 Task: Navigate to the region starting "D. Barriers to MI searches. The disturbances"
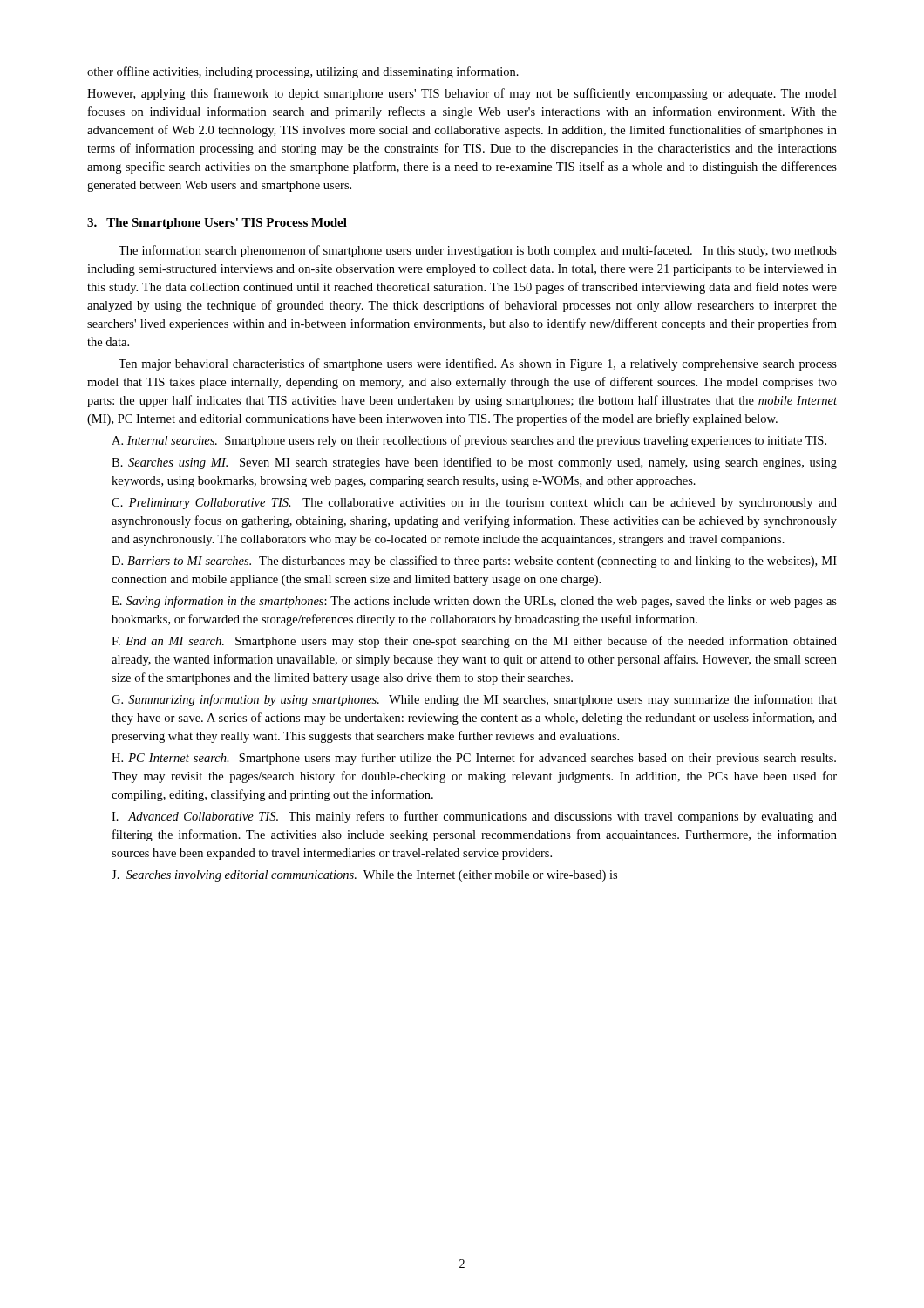(x=474, y=570)
